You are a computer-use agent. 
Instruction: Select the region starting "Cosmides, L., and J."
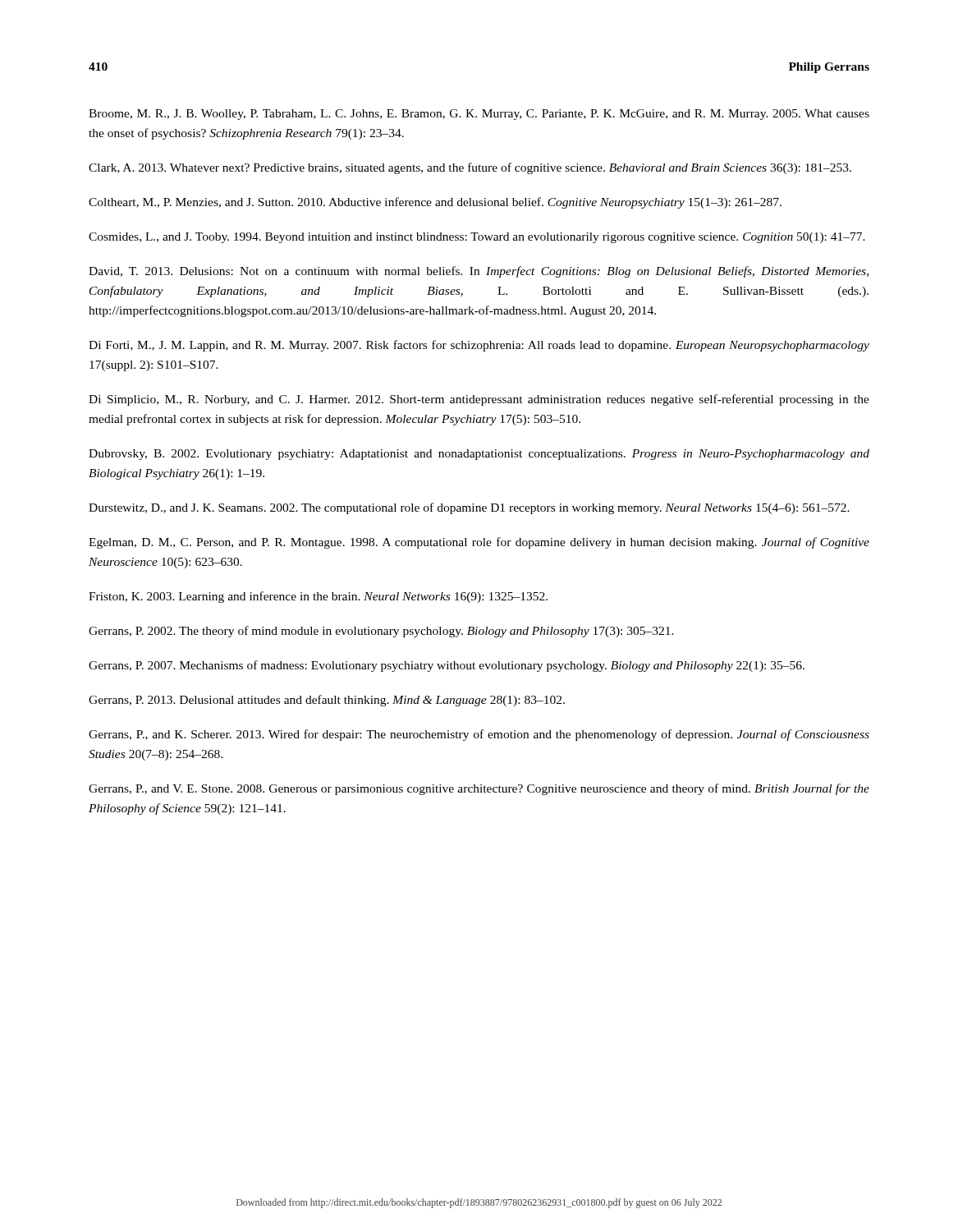pos(477,236)
